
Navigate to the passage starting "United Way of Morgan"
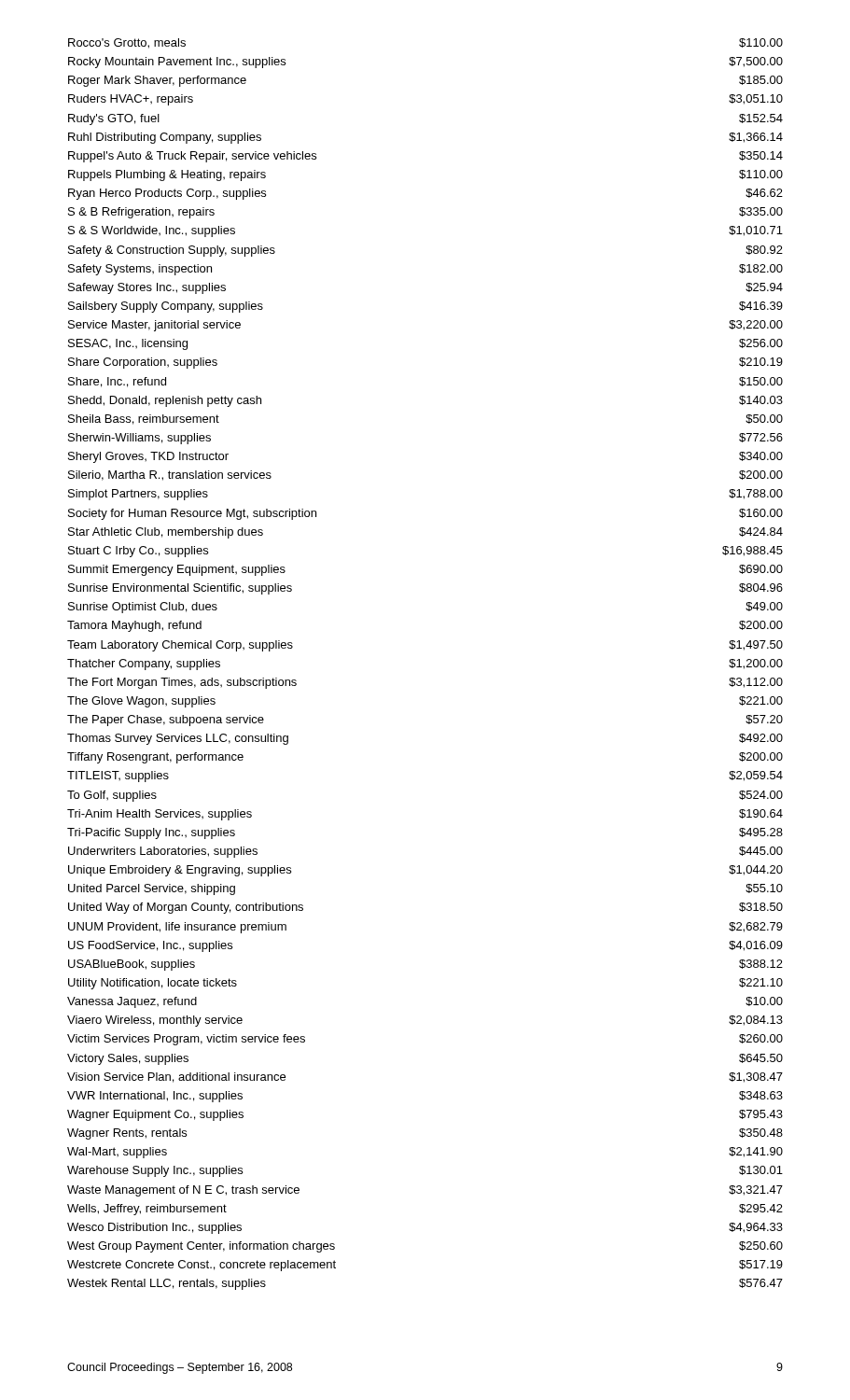(180, 908)
